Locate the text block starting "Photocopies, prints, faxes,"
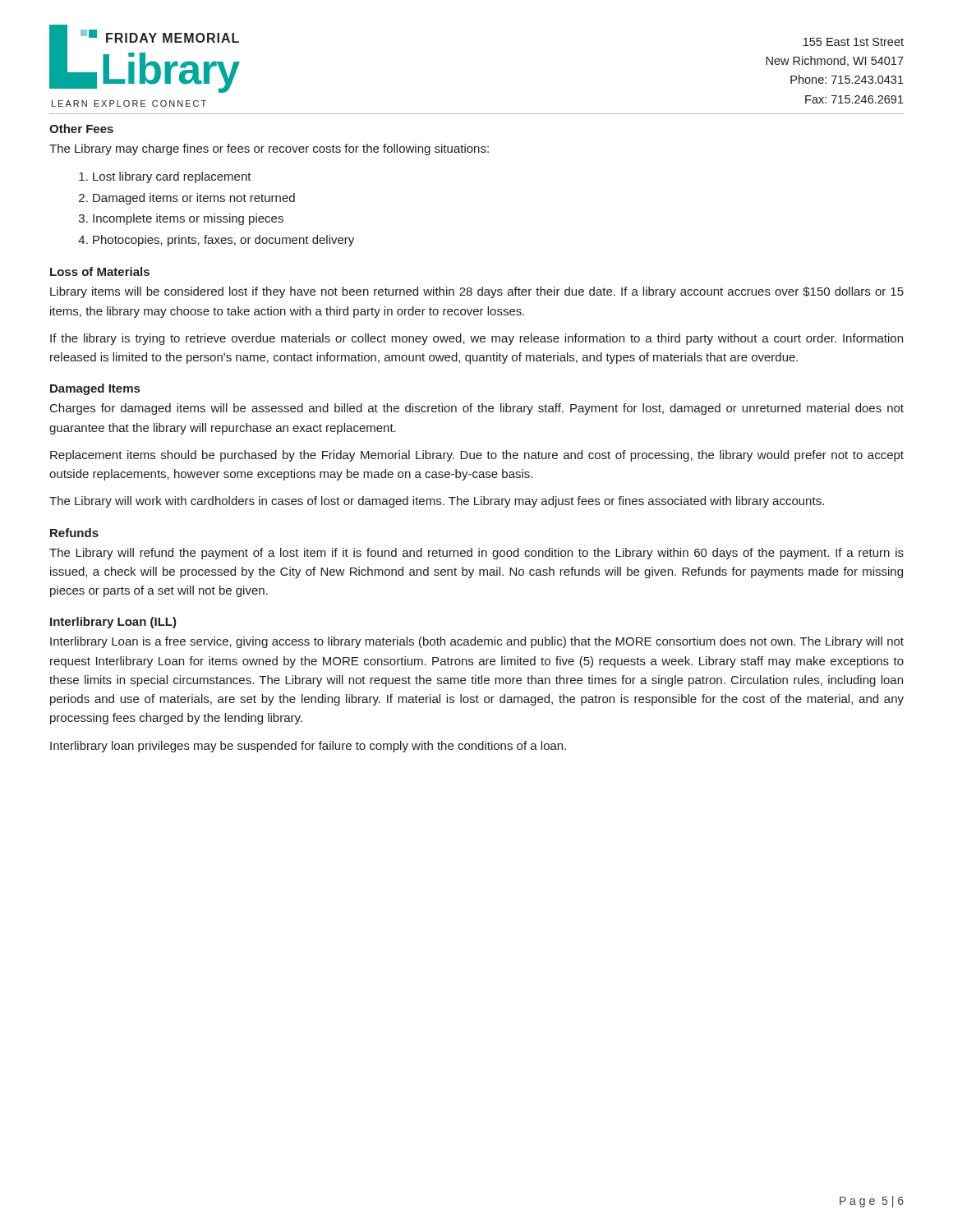Viewport: 953px width, 1232px height. pyautogui.click(x=223, y=241)
